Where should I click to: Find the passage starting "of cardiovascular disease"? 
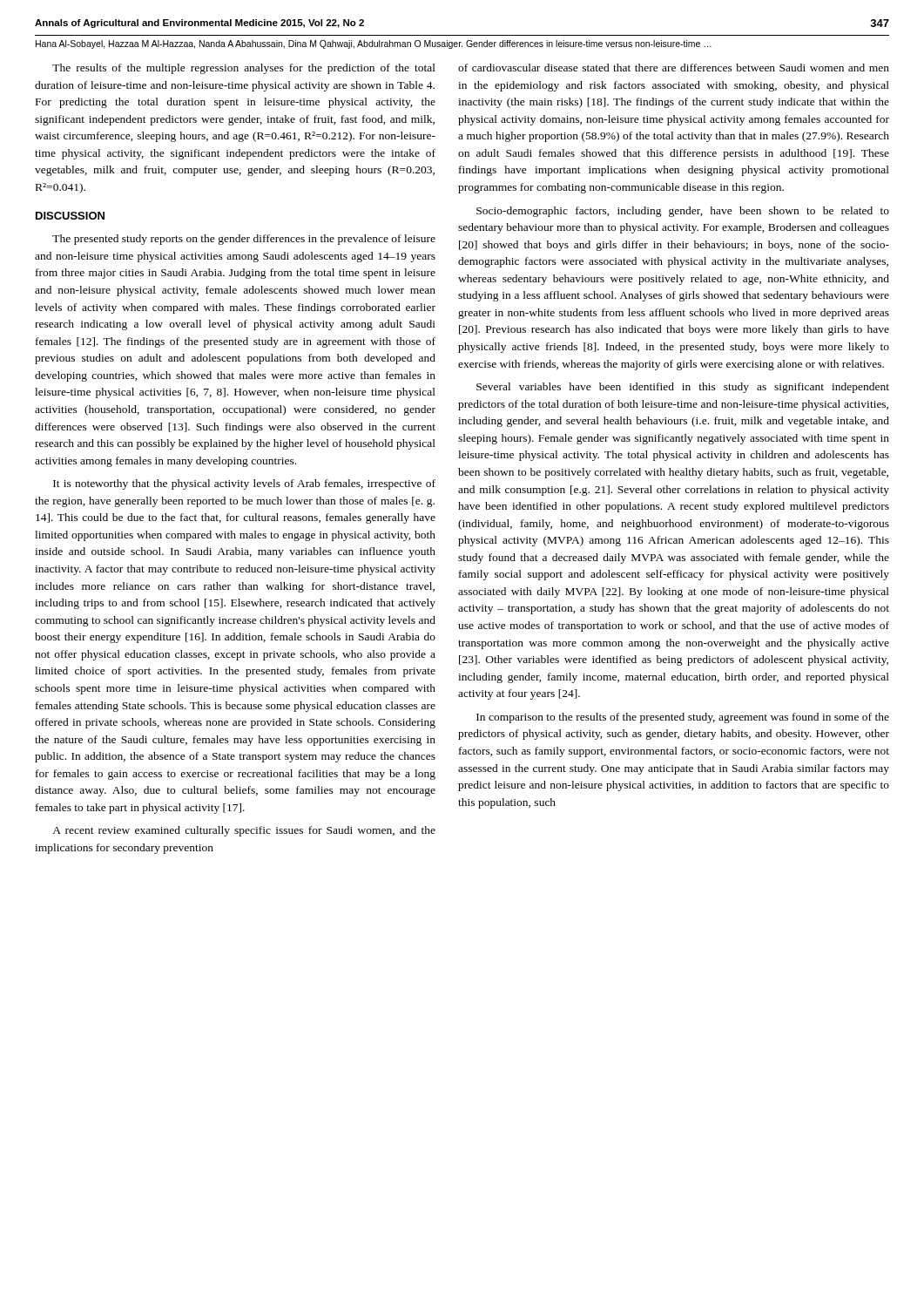pos(674,435)
